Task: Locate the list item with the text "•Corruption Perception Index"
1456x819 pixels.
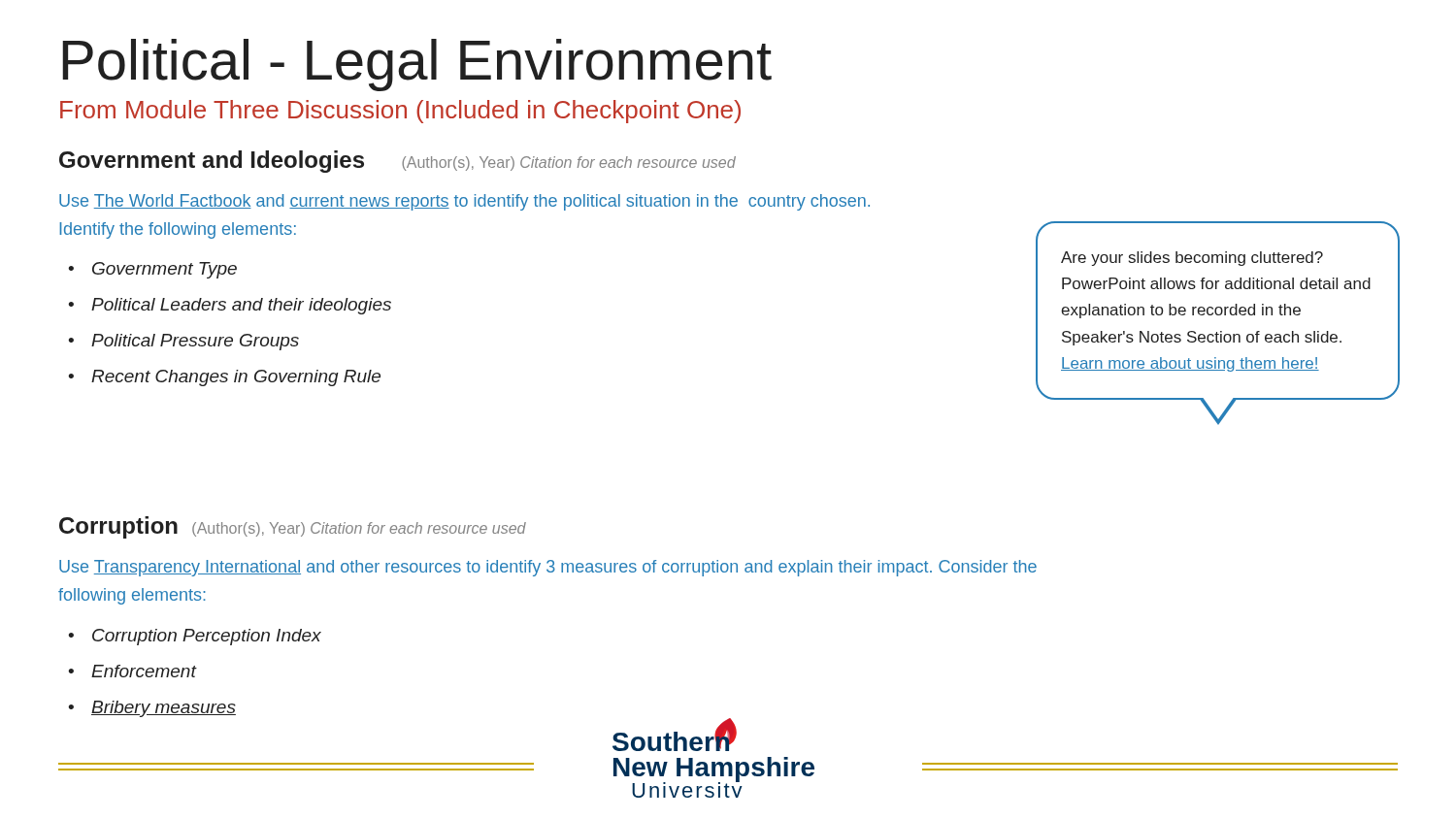Action: pos(194,635)
